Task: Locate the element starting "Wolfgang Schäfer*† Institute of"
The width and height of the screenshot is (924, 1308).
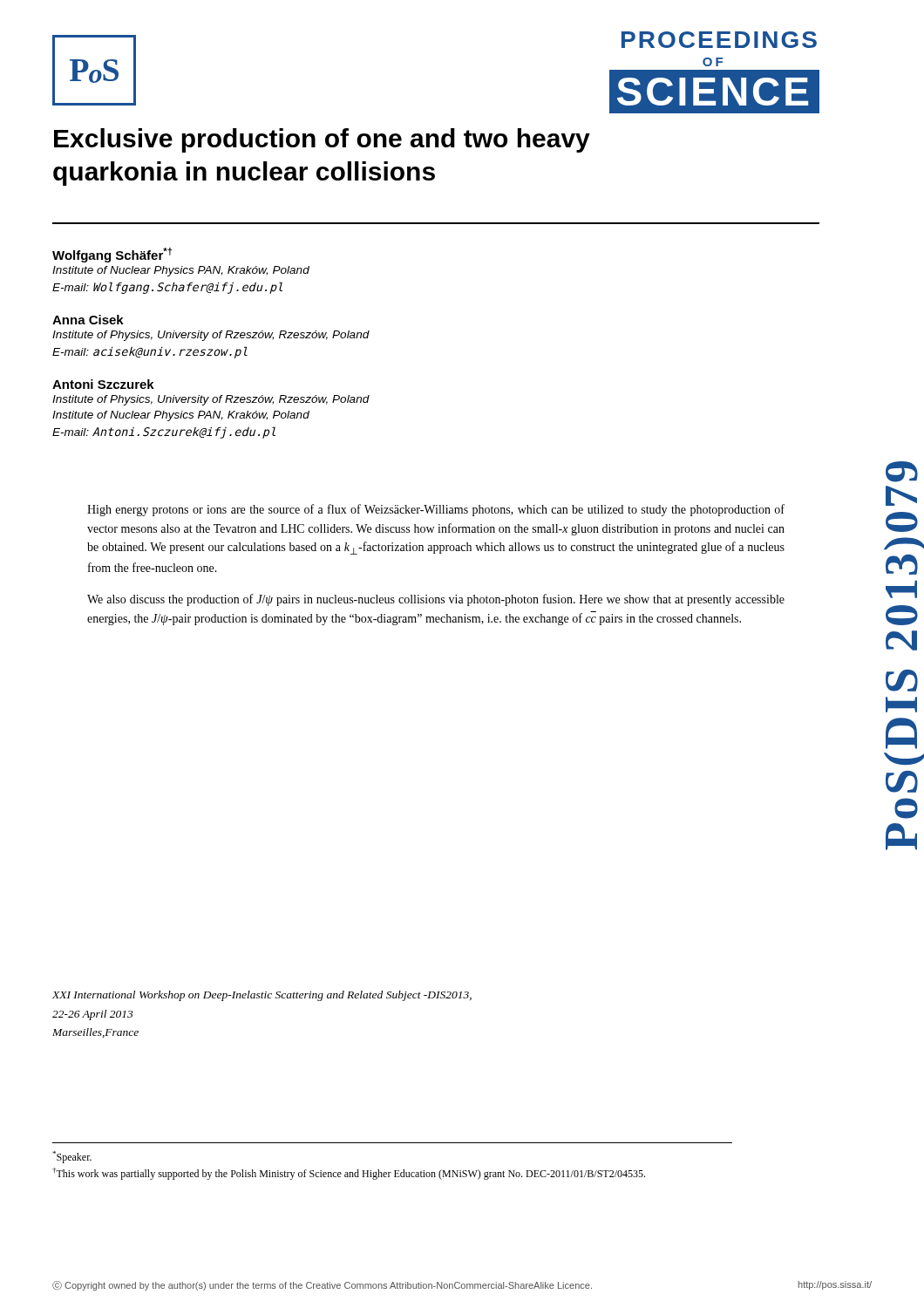Action: pyautogui.click(x=112, y=255)
